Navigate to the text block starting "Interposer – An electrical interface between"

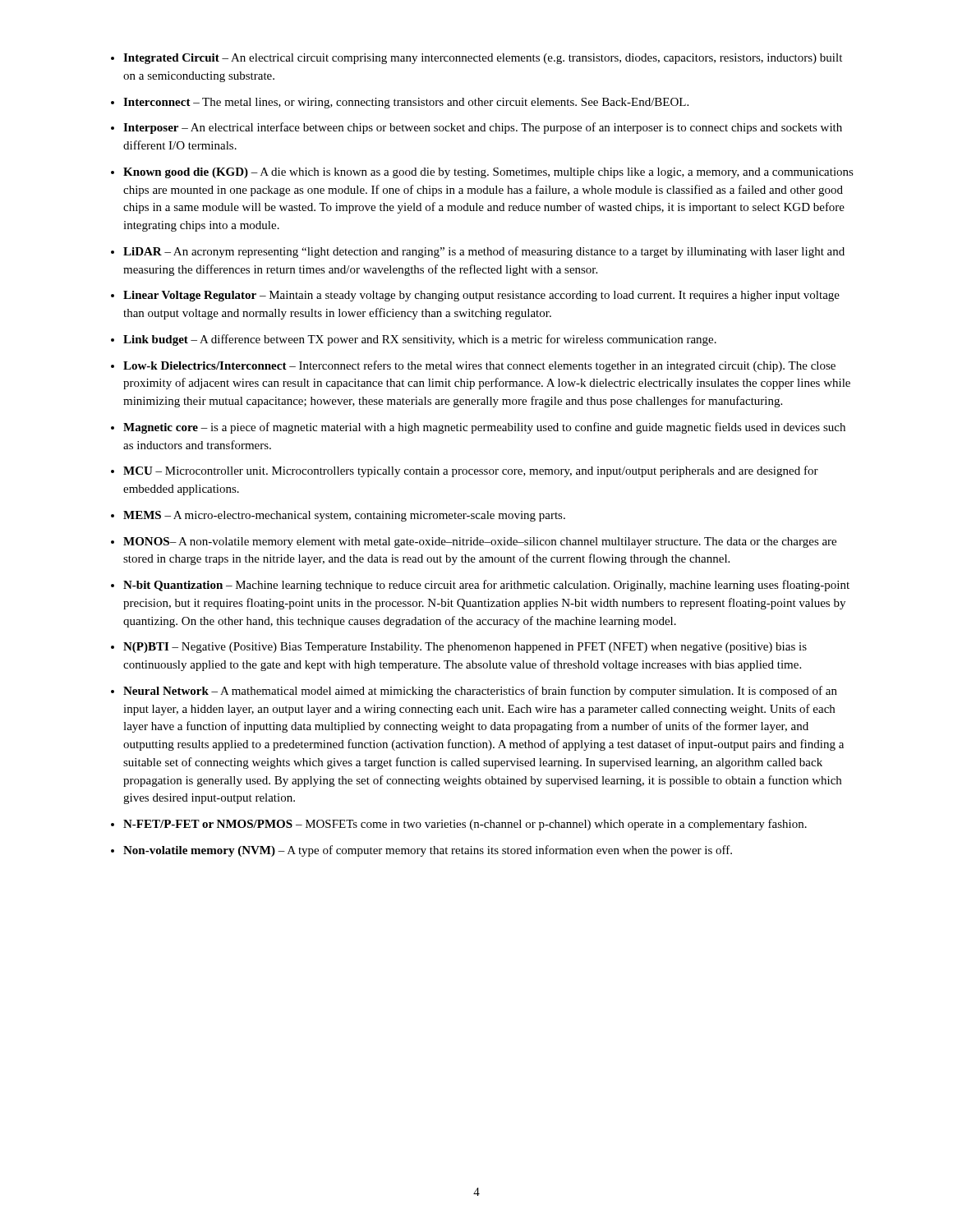(483, 136)
